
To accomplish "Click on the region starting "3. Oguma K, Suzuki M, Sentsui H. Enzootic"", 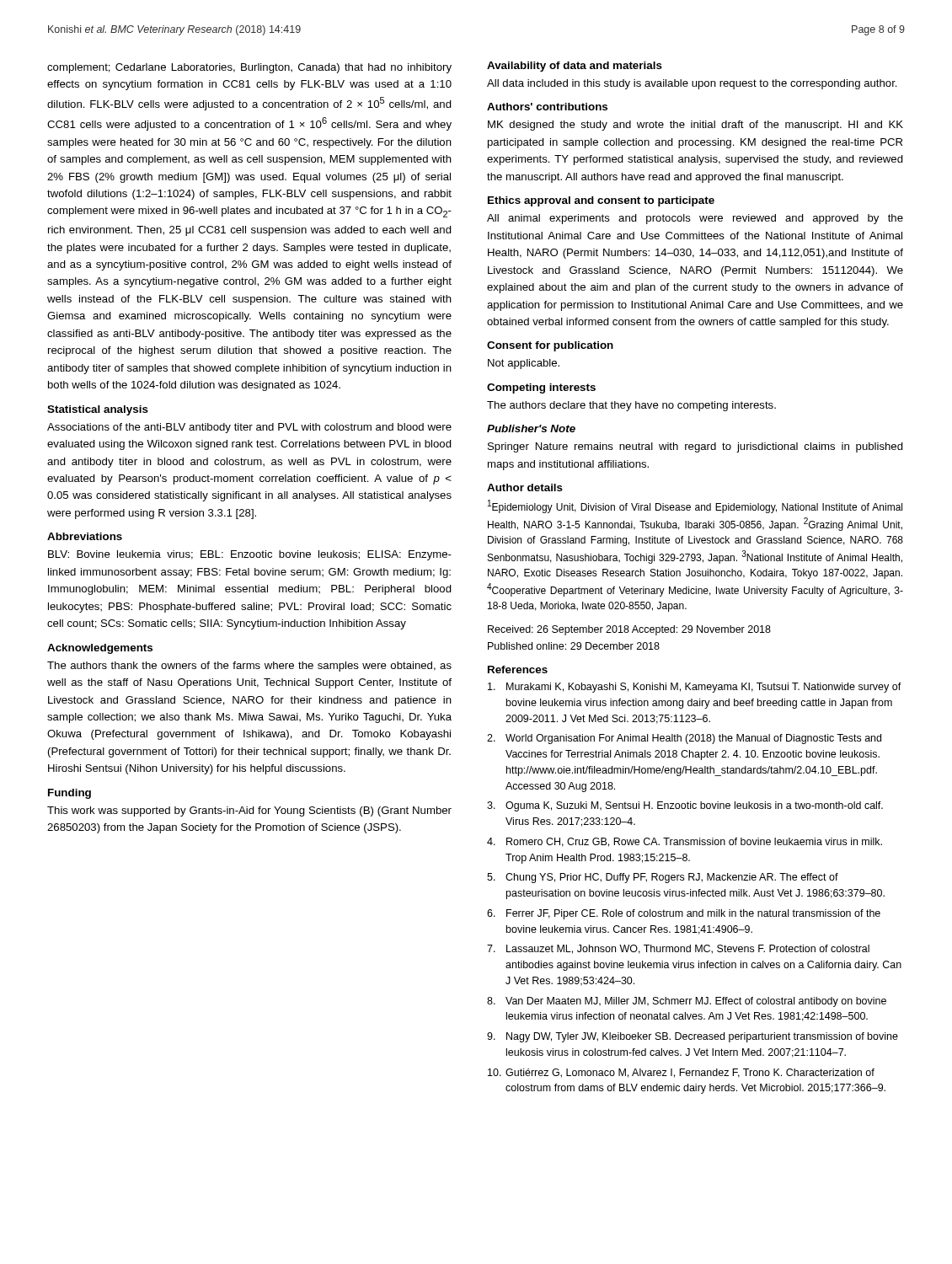I will [695, 814].
